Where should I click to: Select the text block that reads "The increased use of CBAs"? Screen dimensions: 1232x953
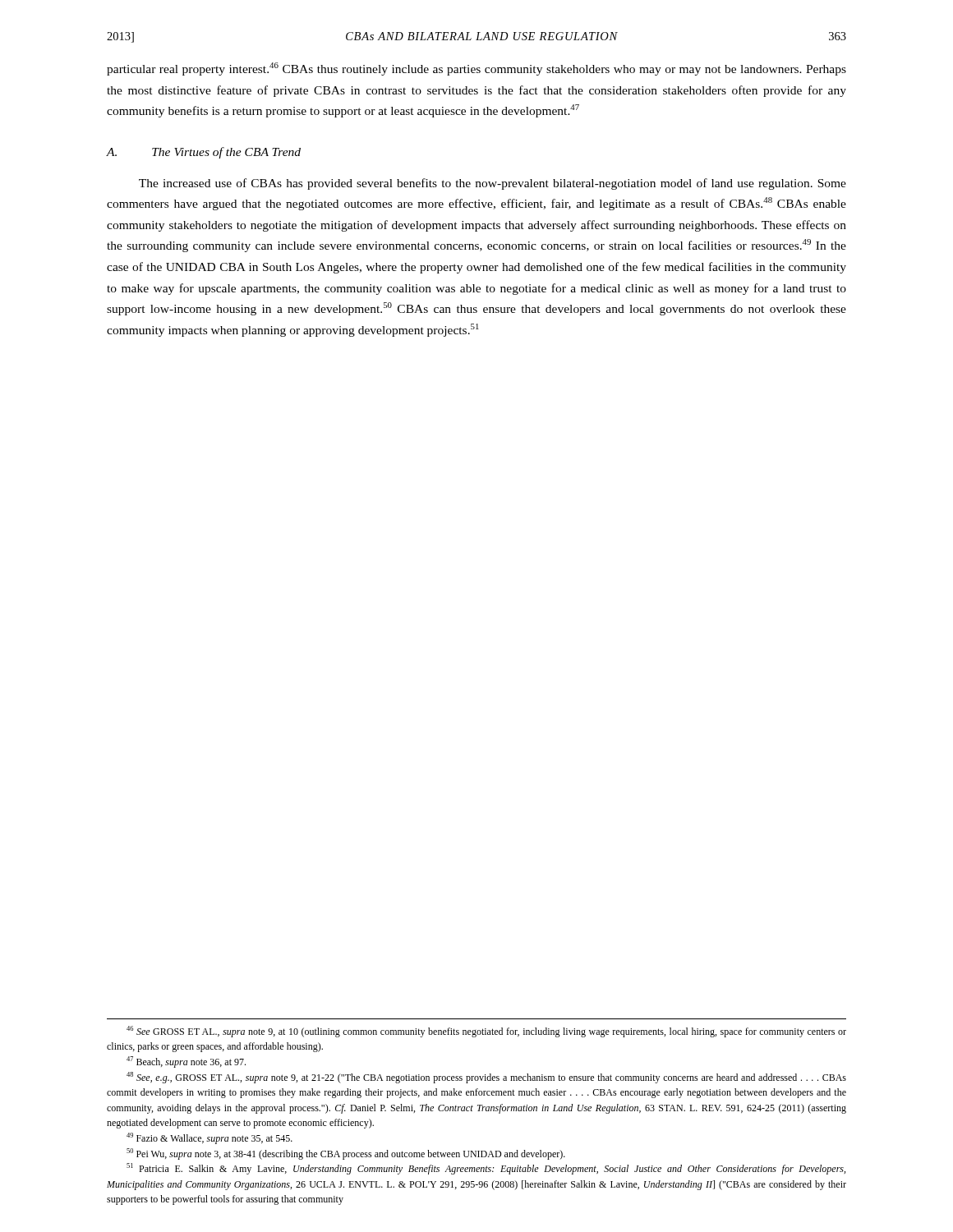pyautogui.click(x=476, y=256)
